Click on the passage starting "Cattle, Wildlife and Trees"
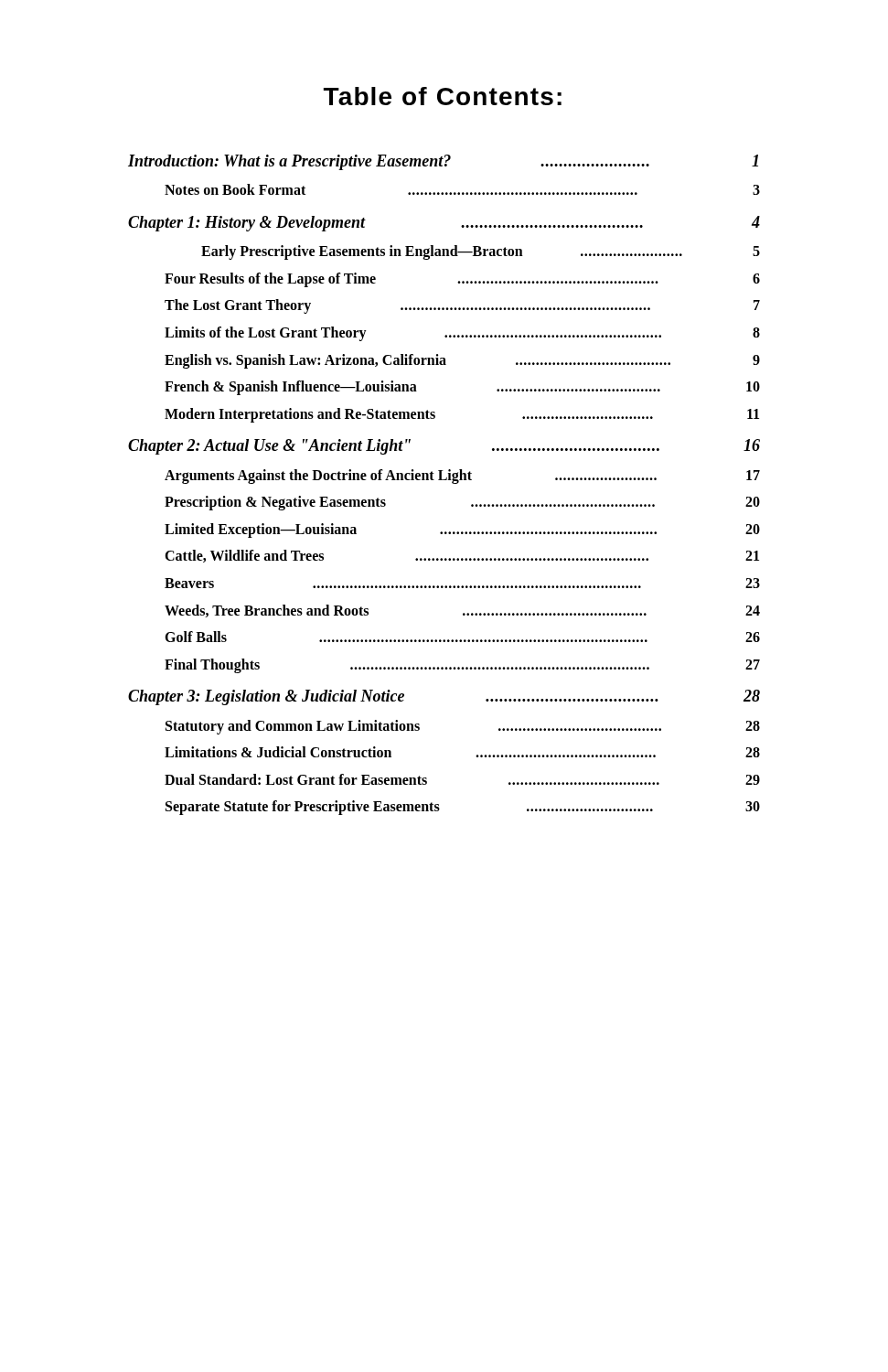Image resolution: width=888 pixels, height=1372 pixels. pyautogui.click(x=462, y=556)
